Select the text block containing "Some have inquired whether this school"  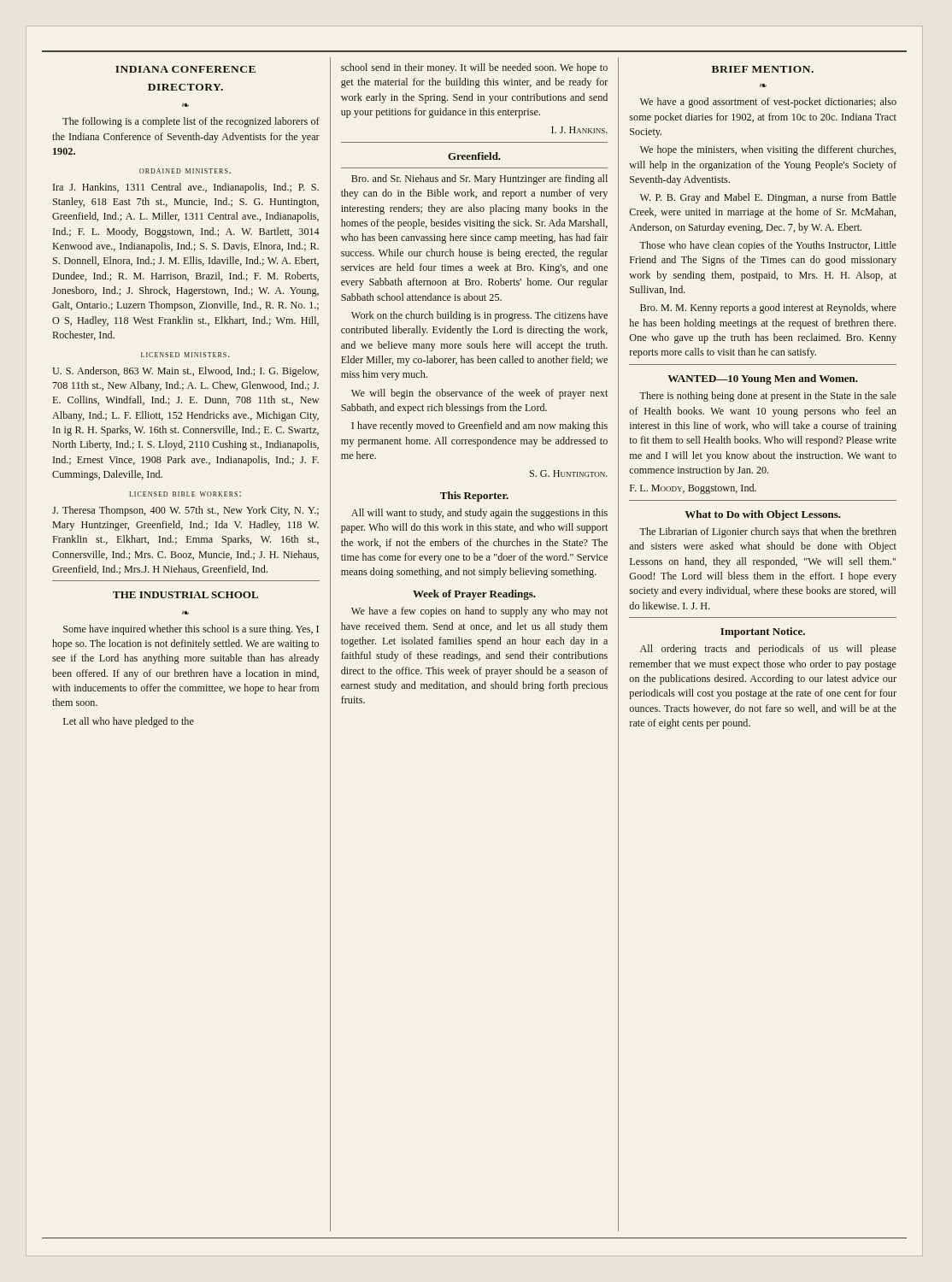coord(186,675)
